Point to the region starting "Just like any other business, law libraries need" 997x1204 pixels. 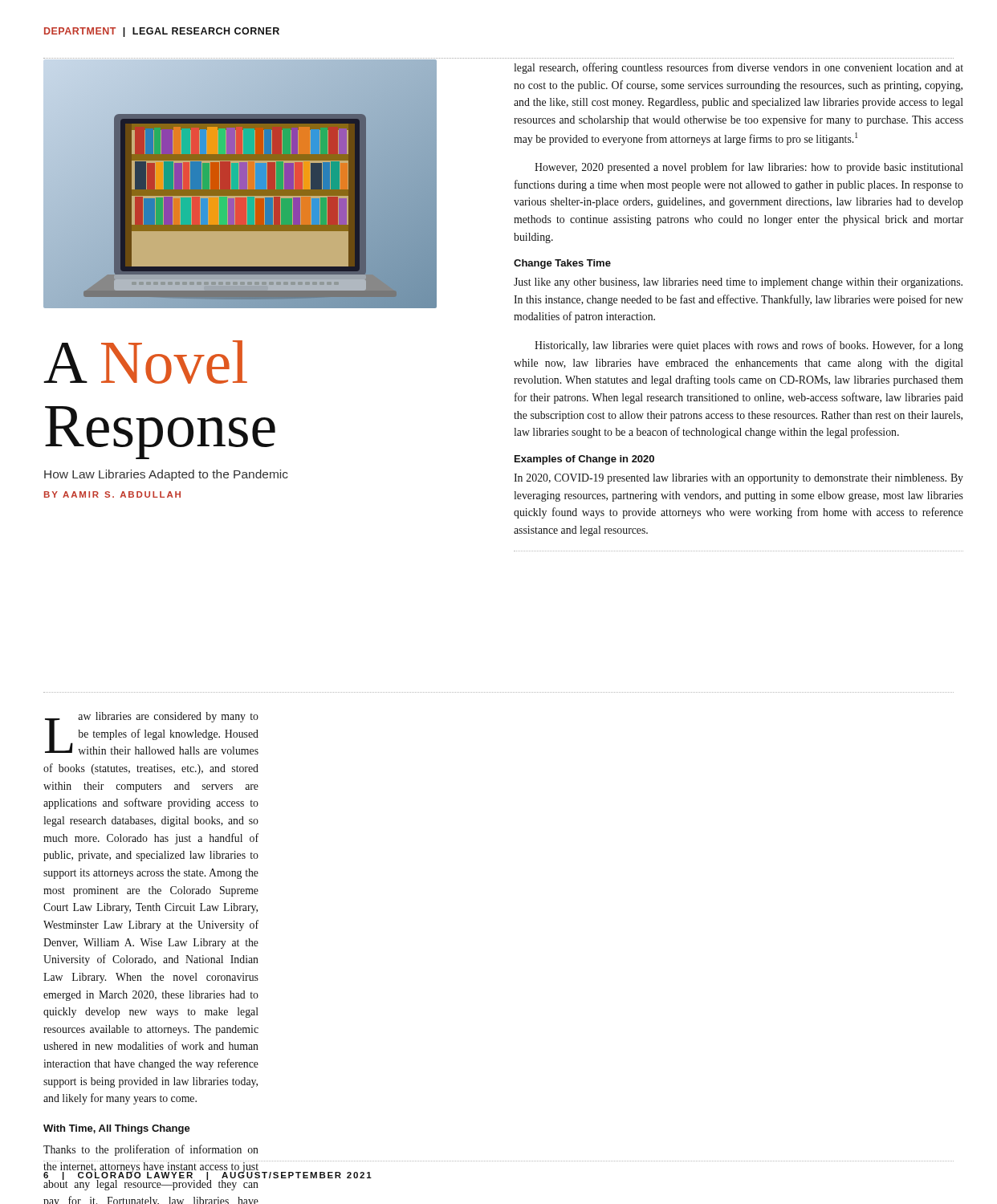[739, 358]
